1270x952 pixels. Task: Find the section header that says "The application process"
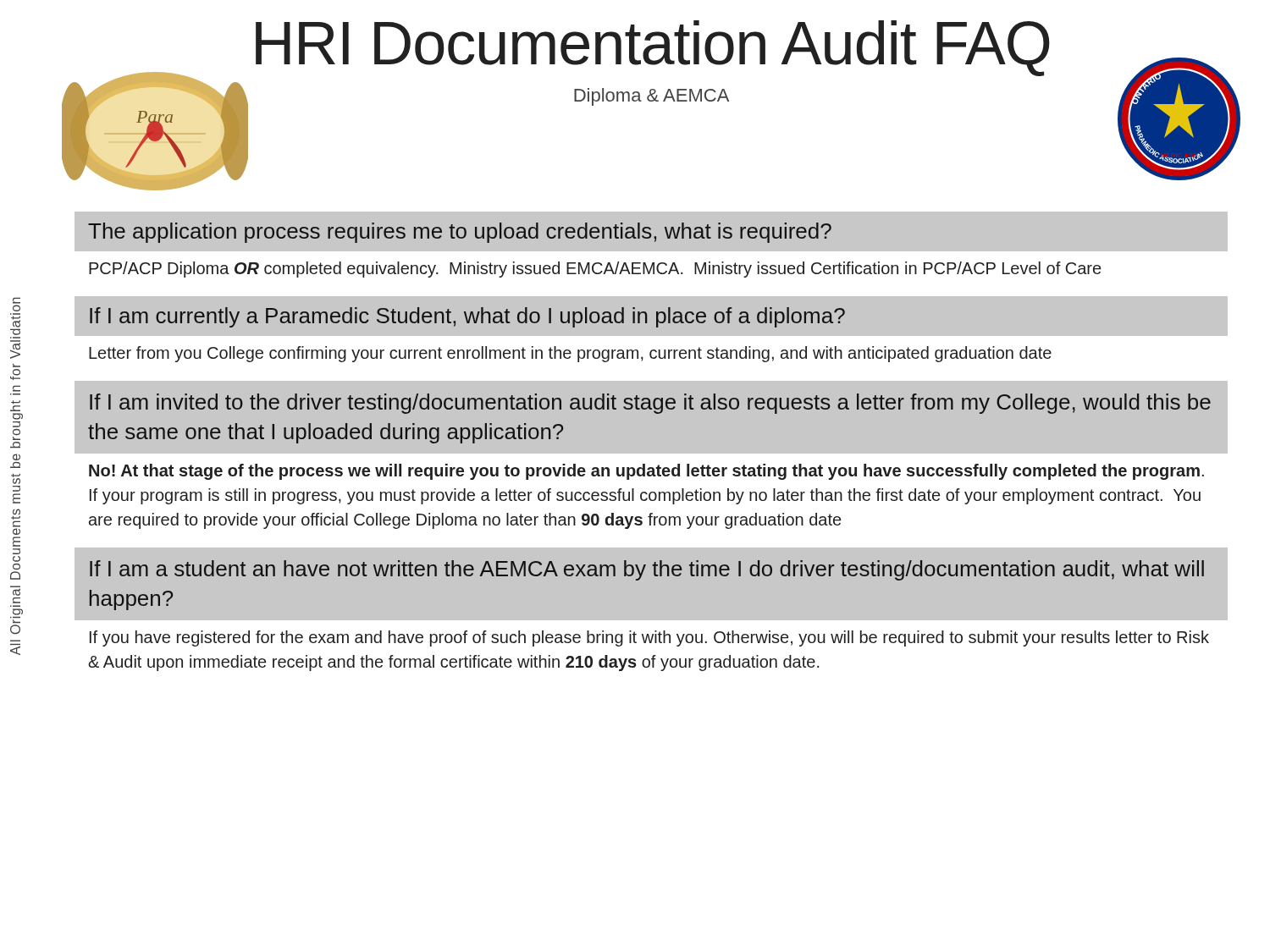click(460, 231)
